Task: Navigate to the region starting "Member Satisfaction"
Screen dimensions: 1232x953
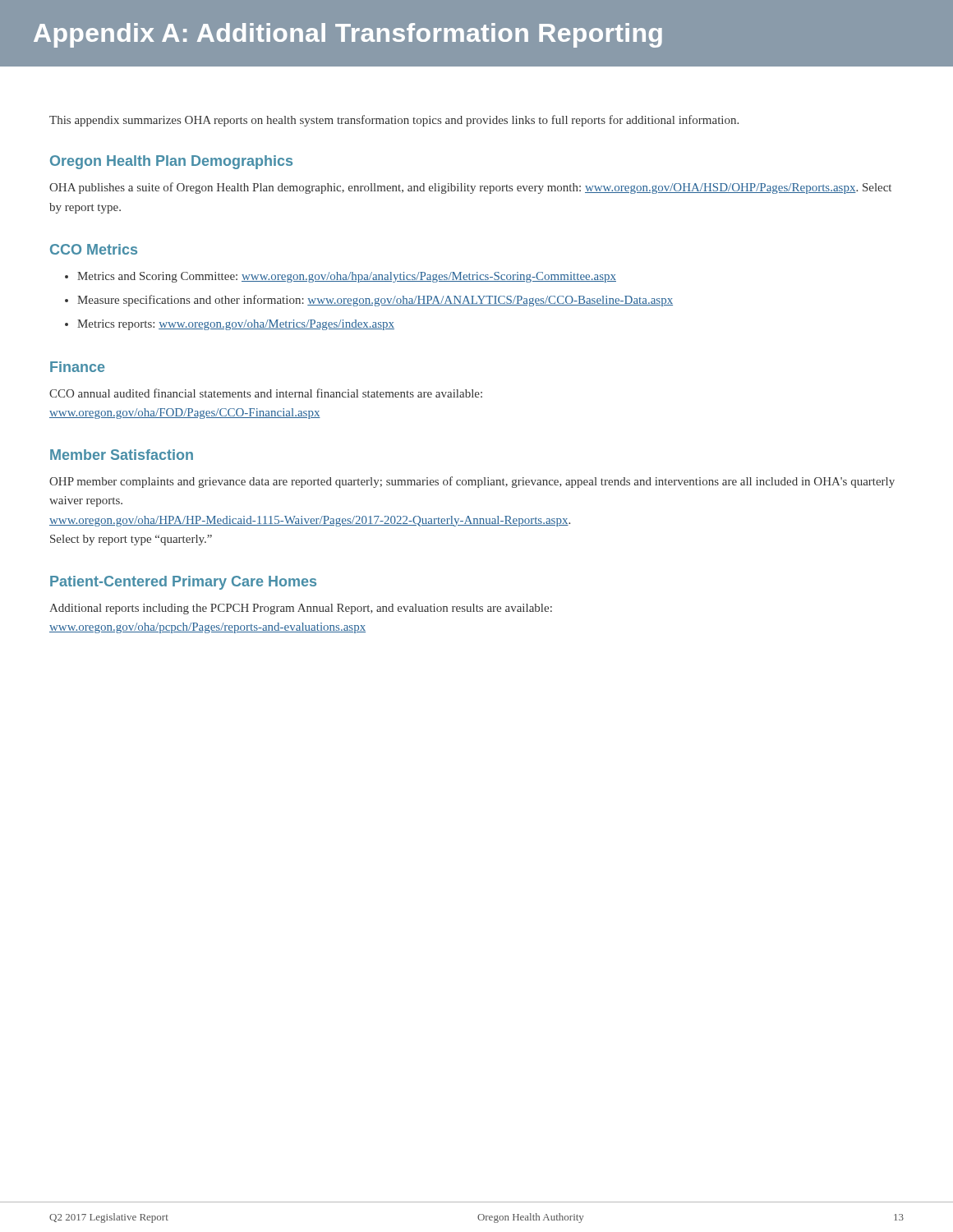Action: [122, 455]
